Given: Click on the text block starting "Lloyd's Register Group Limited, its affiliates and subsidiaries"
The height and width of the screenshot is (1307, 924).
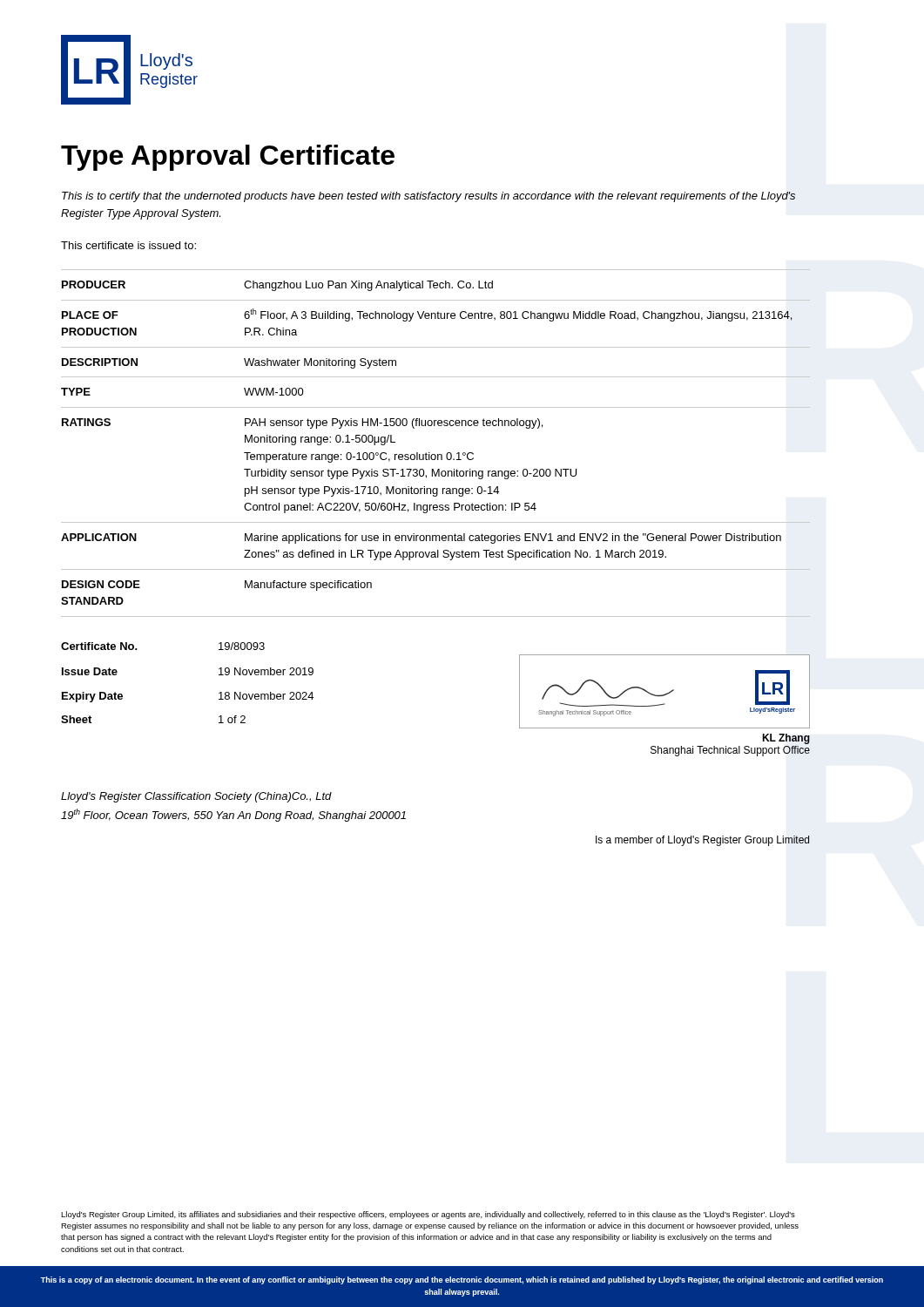Looking at the screenshot, I should coord(430,1231).
